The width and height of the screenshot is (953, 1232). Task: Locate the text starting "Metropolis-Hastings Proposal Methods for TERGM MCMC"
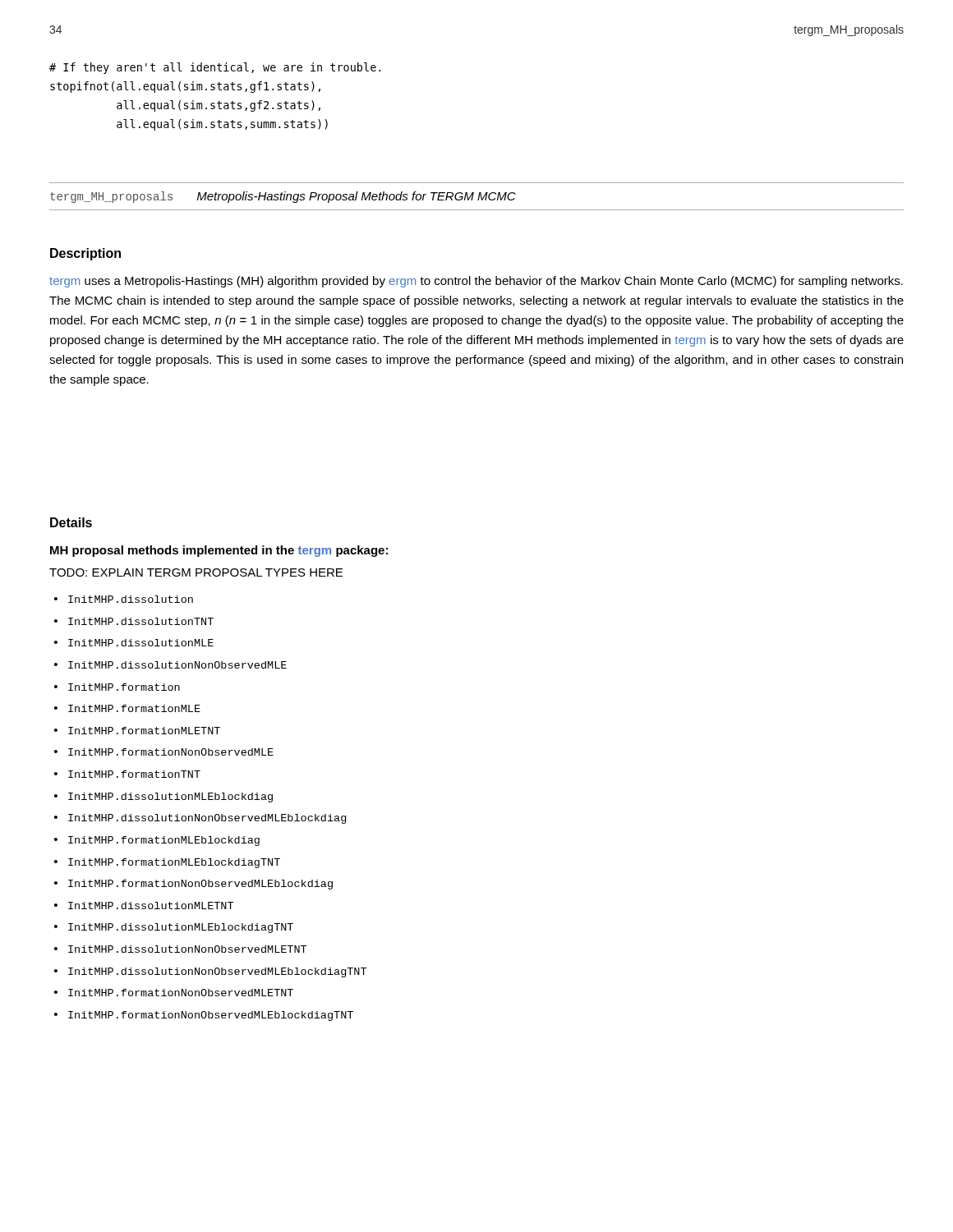356,196
